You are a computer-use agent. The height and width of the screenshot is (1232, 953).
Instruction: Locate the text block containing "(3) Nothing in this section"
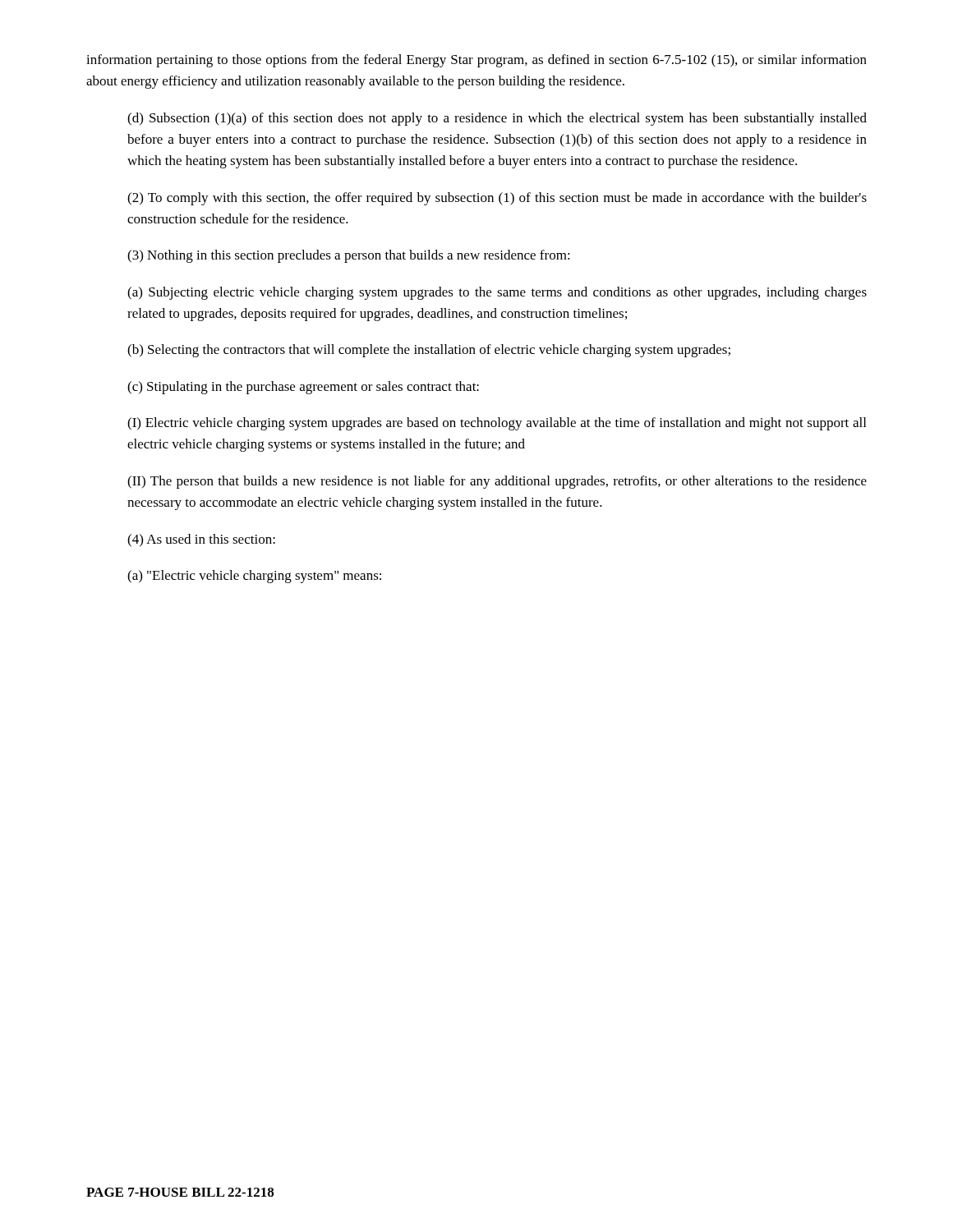tap(349, 255)
